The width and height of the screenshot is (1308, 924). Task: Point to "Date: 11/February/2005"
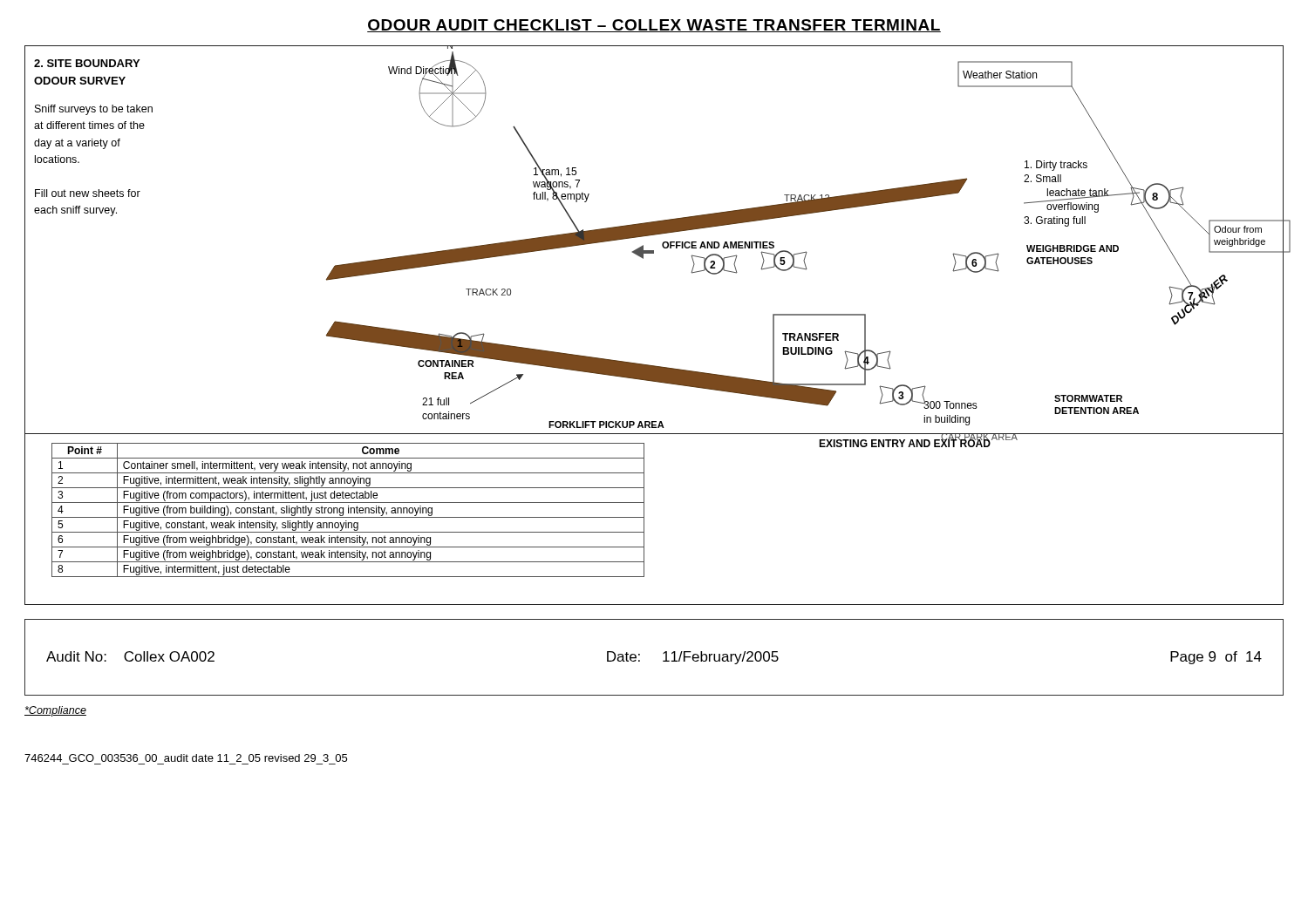click(692, 657)
